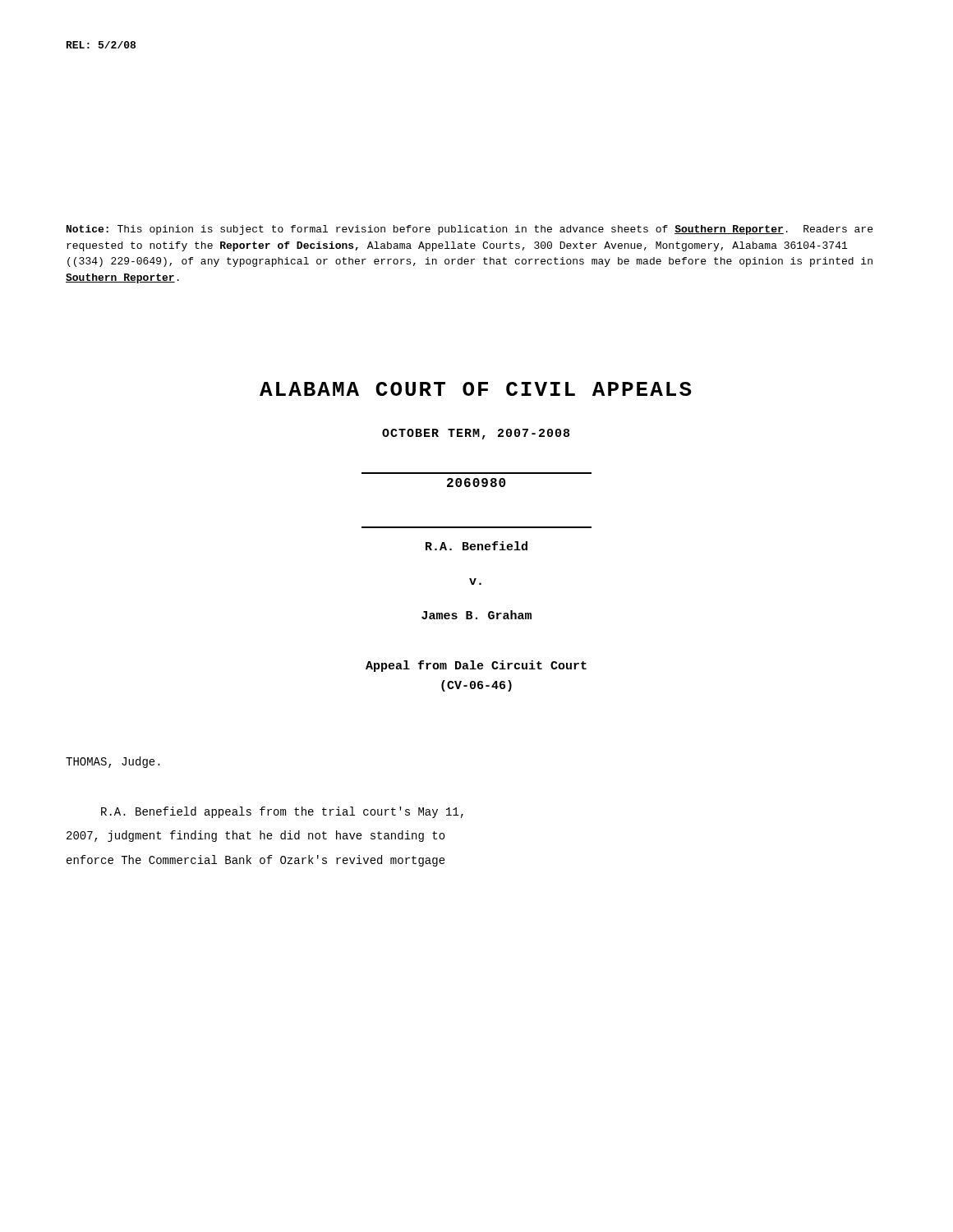Locate the text that says "THOMAS, Judge."
Screen dimensions: 1232x953
(x=114, y=762)
